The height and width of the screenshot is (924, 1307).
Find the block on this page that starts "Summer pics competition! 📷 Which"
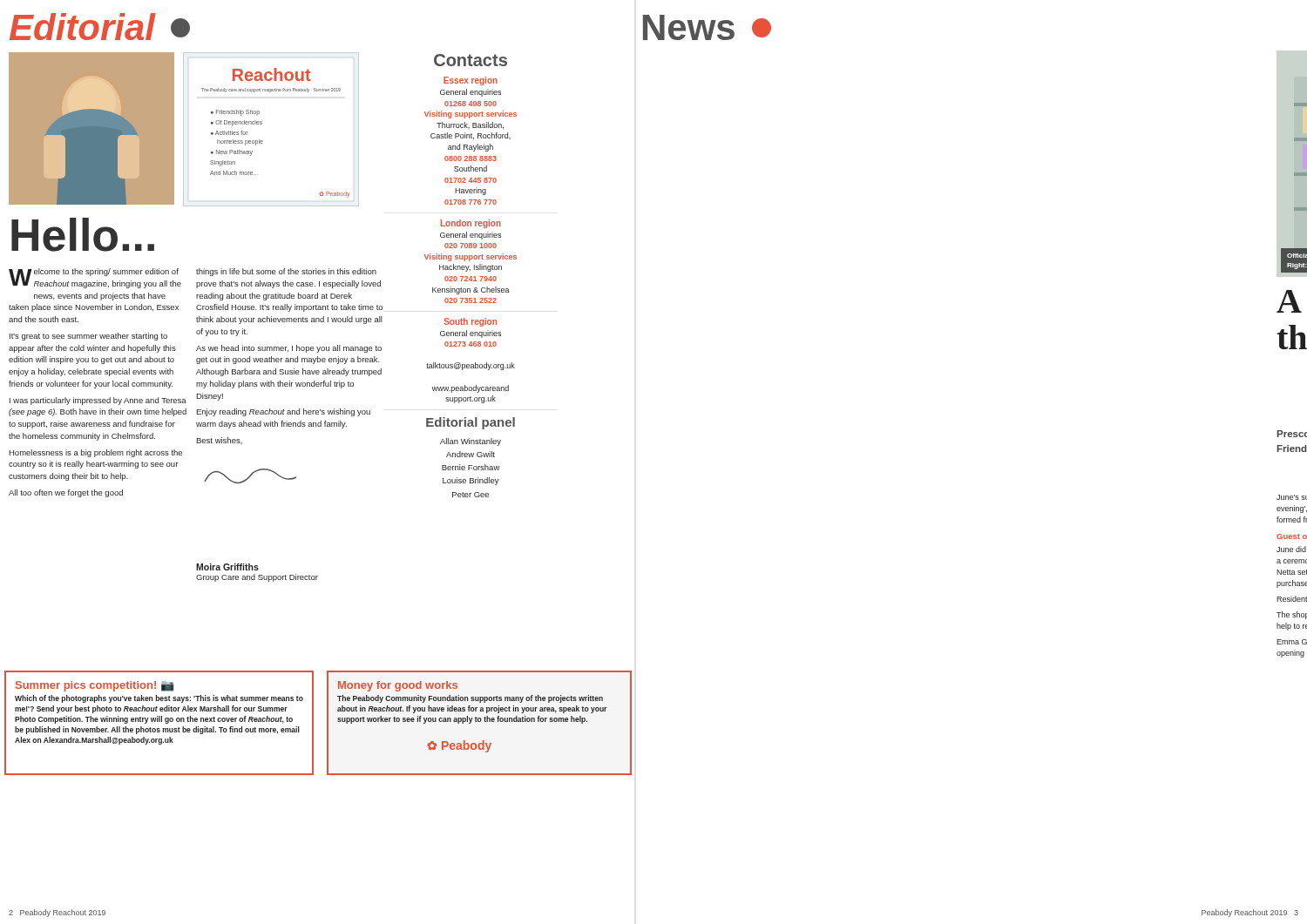pyautogui.click(x=159, y=712)
